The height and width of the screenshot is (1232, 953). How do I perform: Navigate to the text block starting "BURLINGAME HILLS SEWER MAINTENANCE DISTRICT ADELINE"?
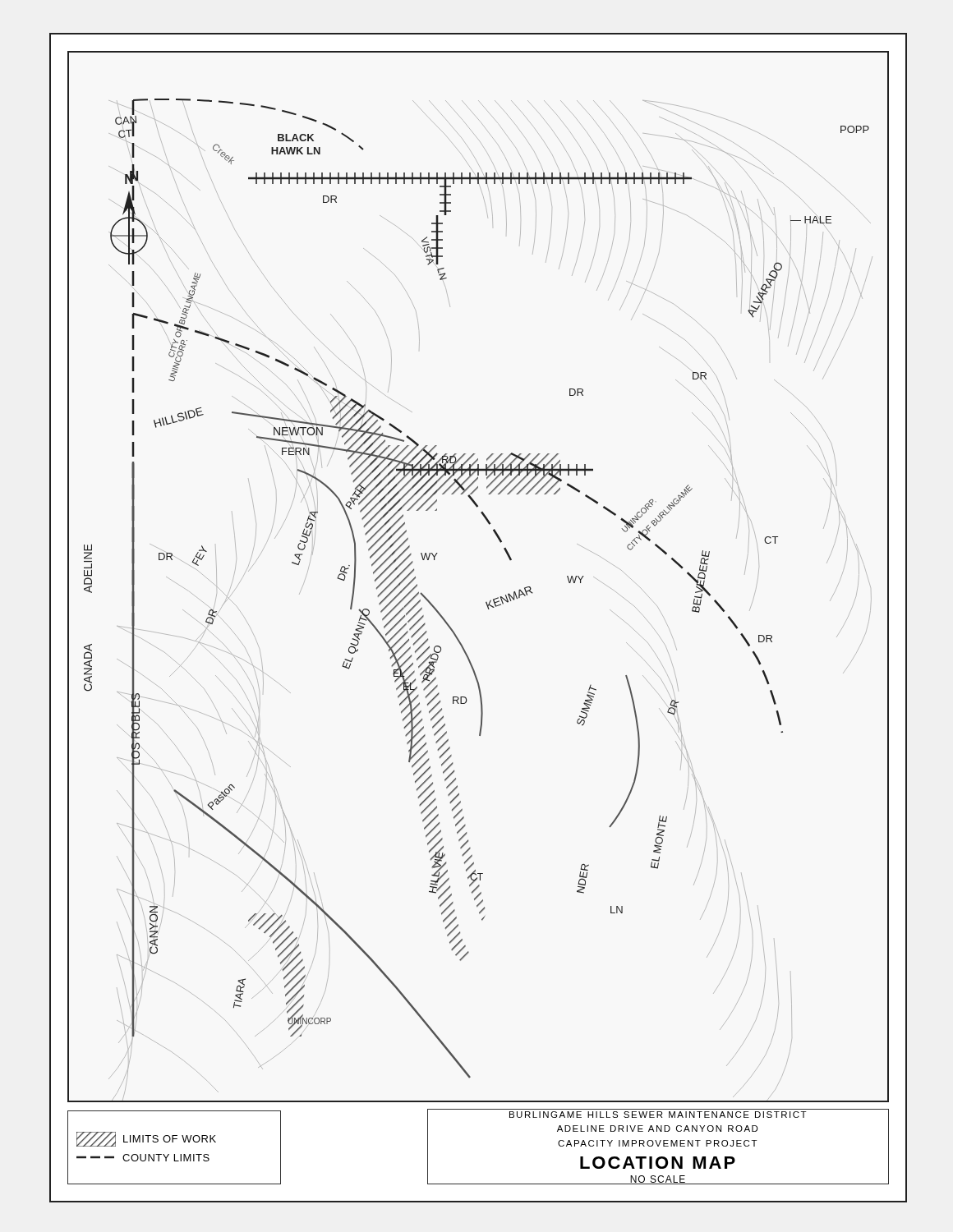point(658,1147)
